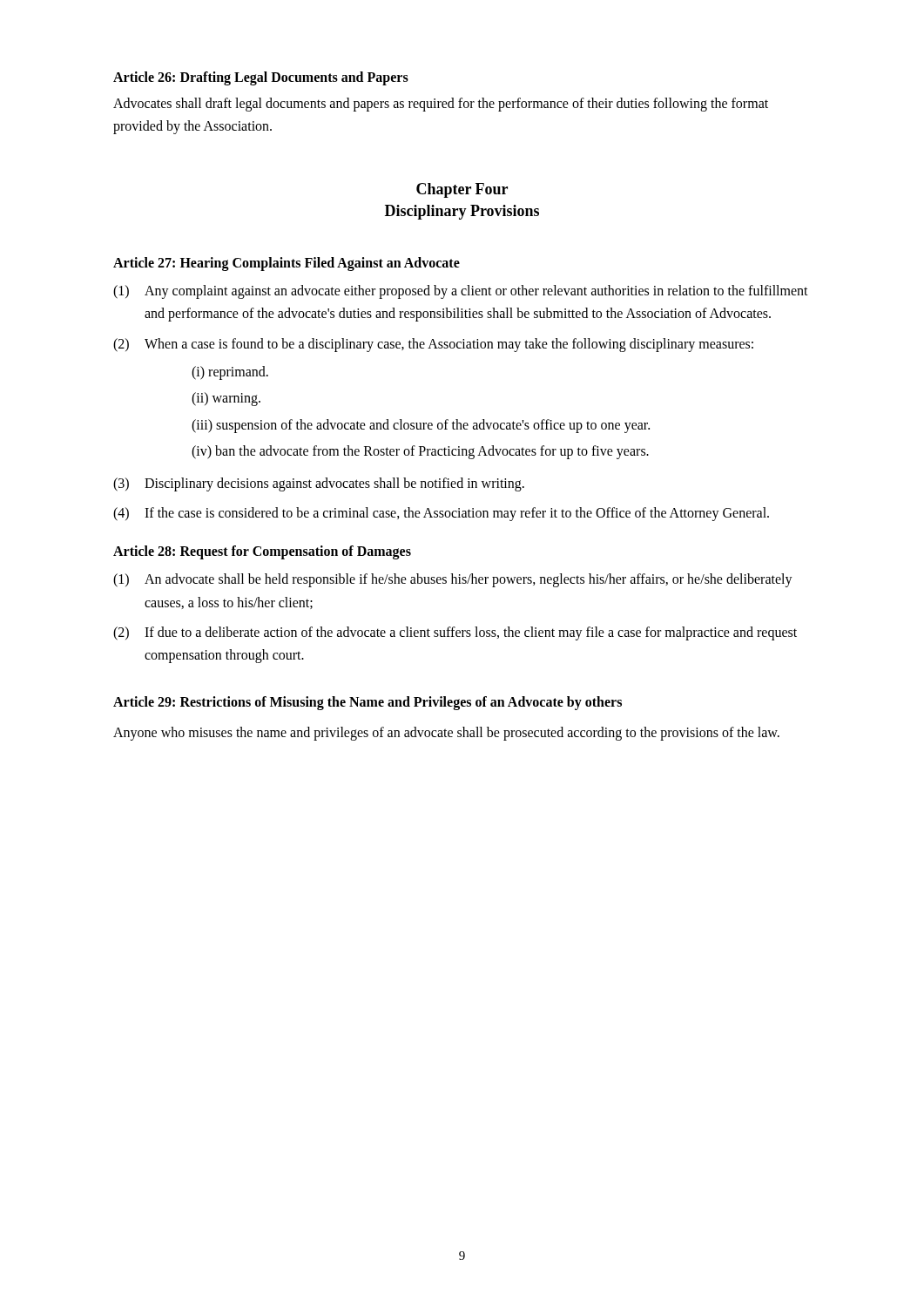Image resolution: width=924 pixels, height=1307 pixels.
Task: Find the element starting "(2) When a case"
Action: [434, 344]
